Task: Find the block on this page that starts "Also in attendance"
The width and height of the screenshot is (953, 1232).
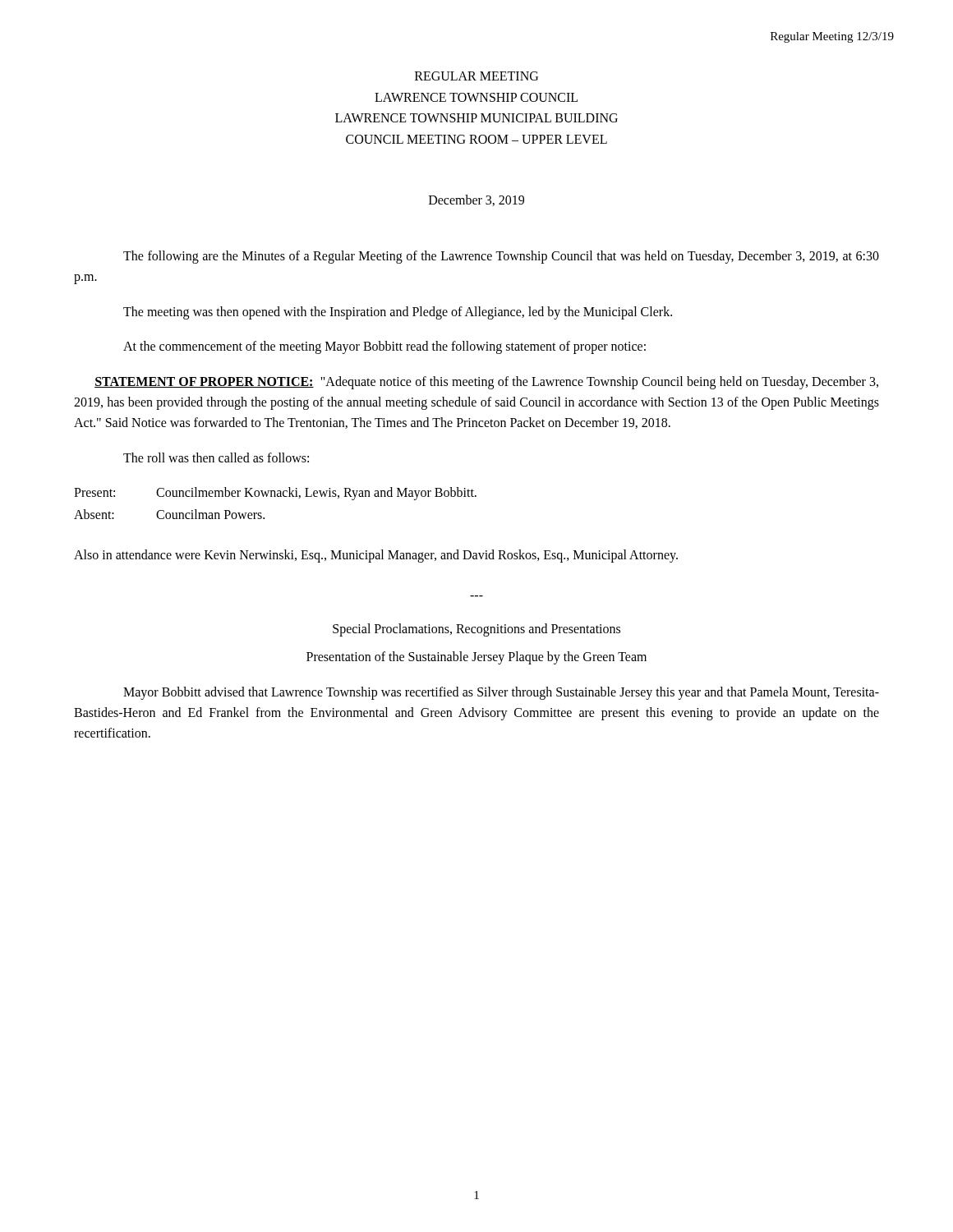Action: [x=376, y=555]
